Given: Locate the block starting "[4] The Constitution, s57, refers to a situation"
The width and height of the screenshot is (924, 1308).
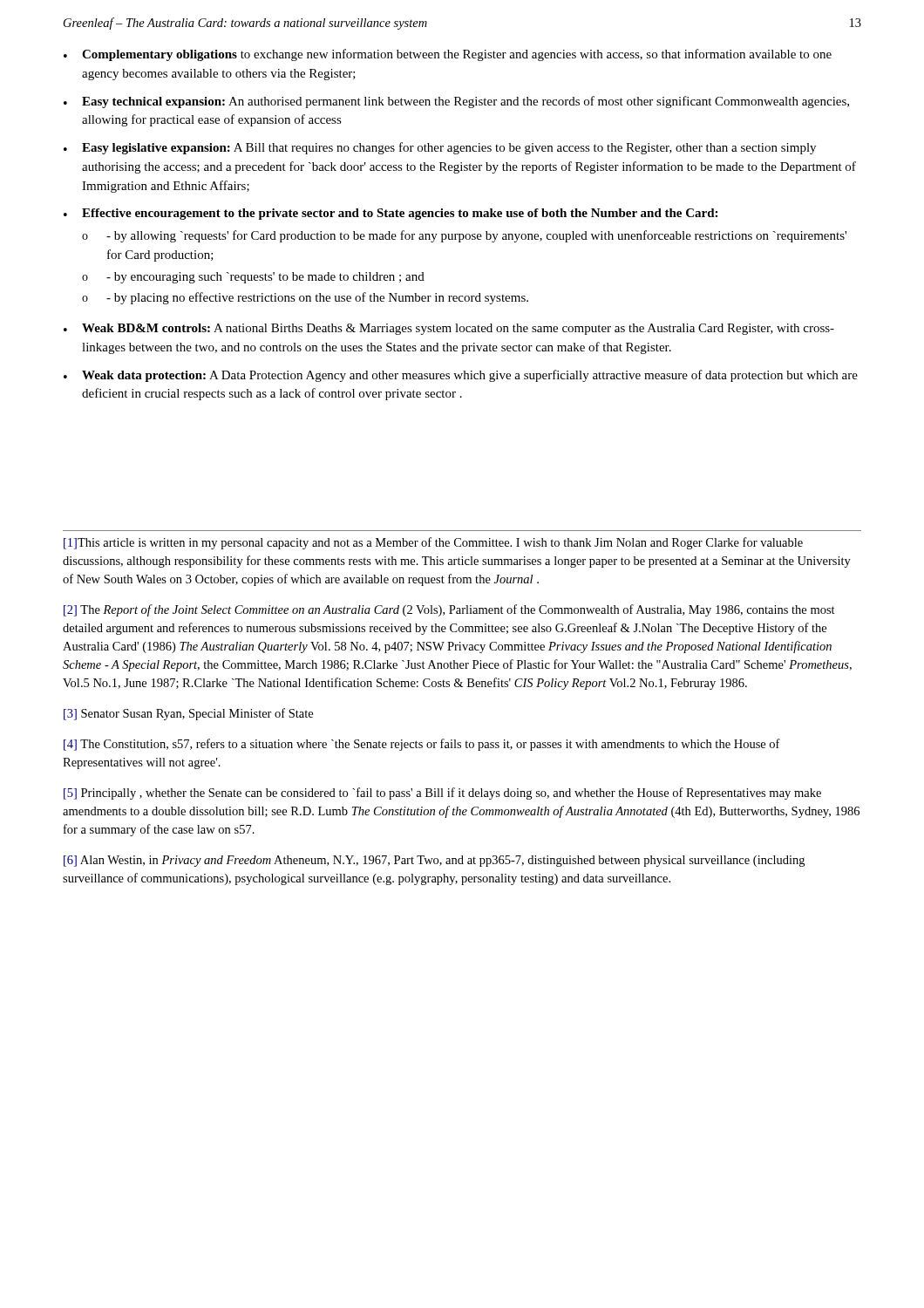Looking at the screenshot, I should point(421,753).
